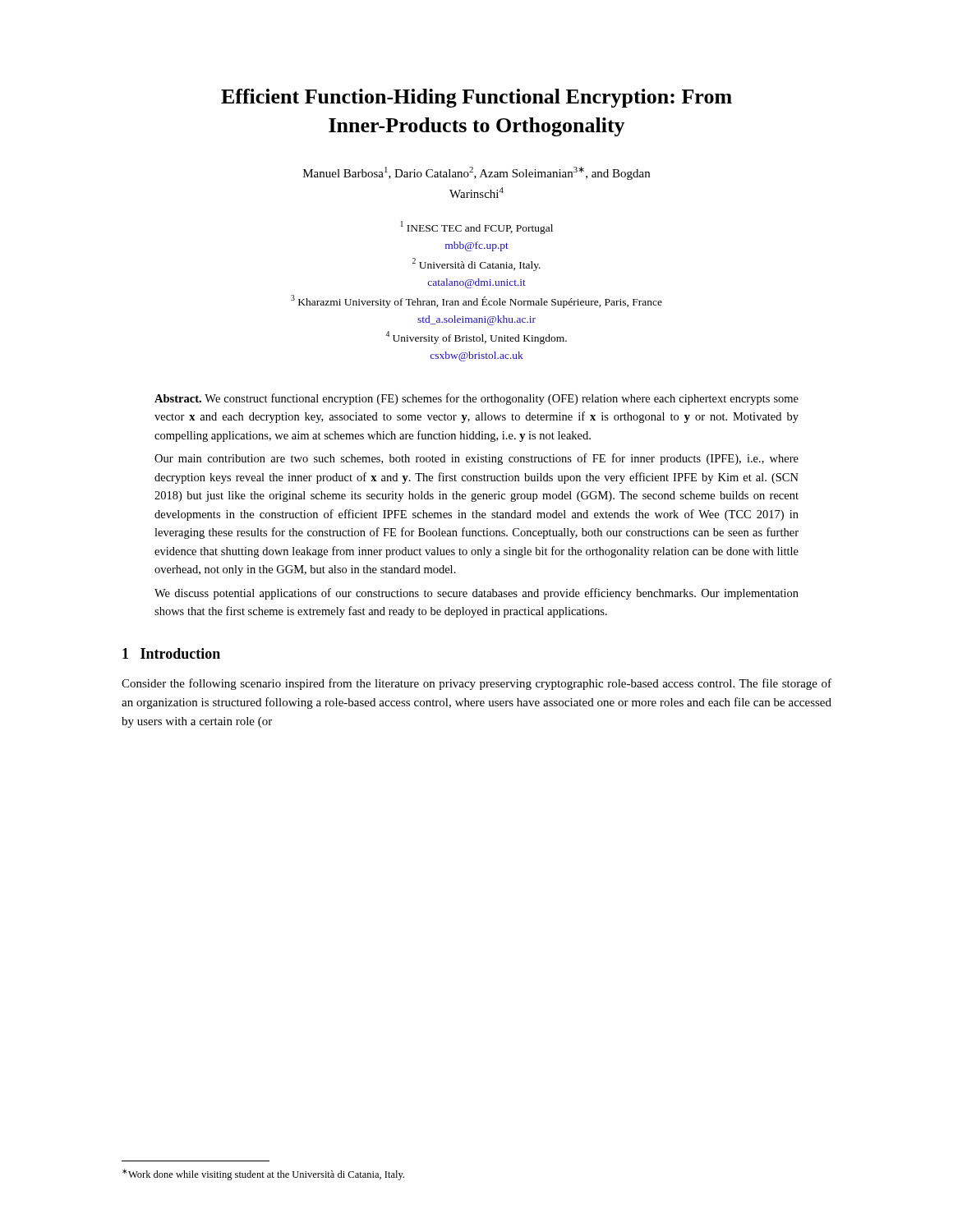Locate the block of text that opens with "Manuel Barbosa1, Dario Catalano2, Azam"

click(x=476, y=182)
